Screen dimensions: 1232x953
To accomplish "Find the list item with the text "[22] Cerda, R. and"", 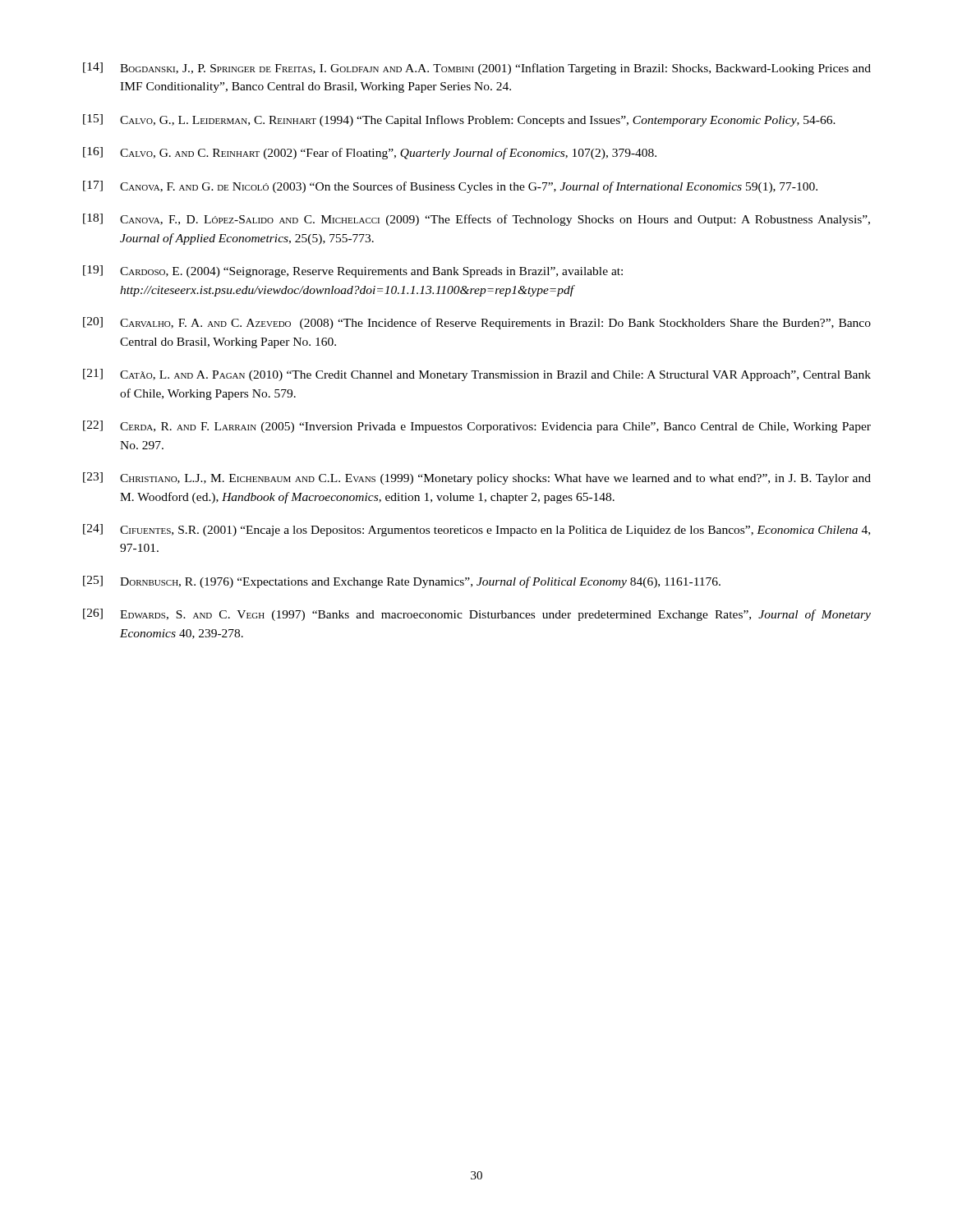I will click(x=476, y=436).
